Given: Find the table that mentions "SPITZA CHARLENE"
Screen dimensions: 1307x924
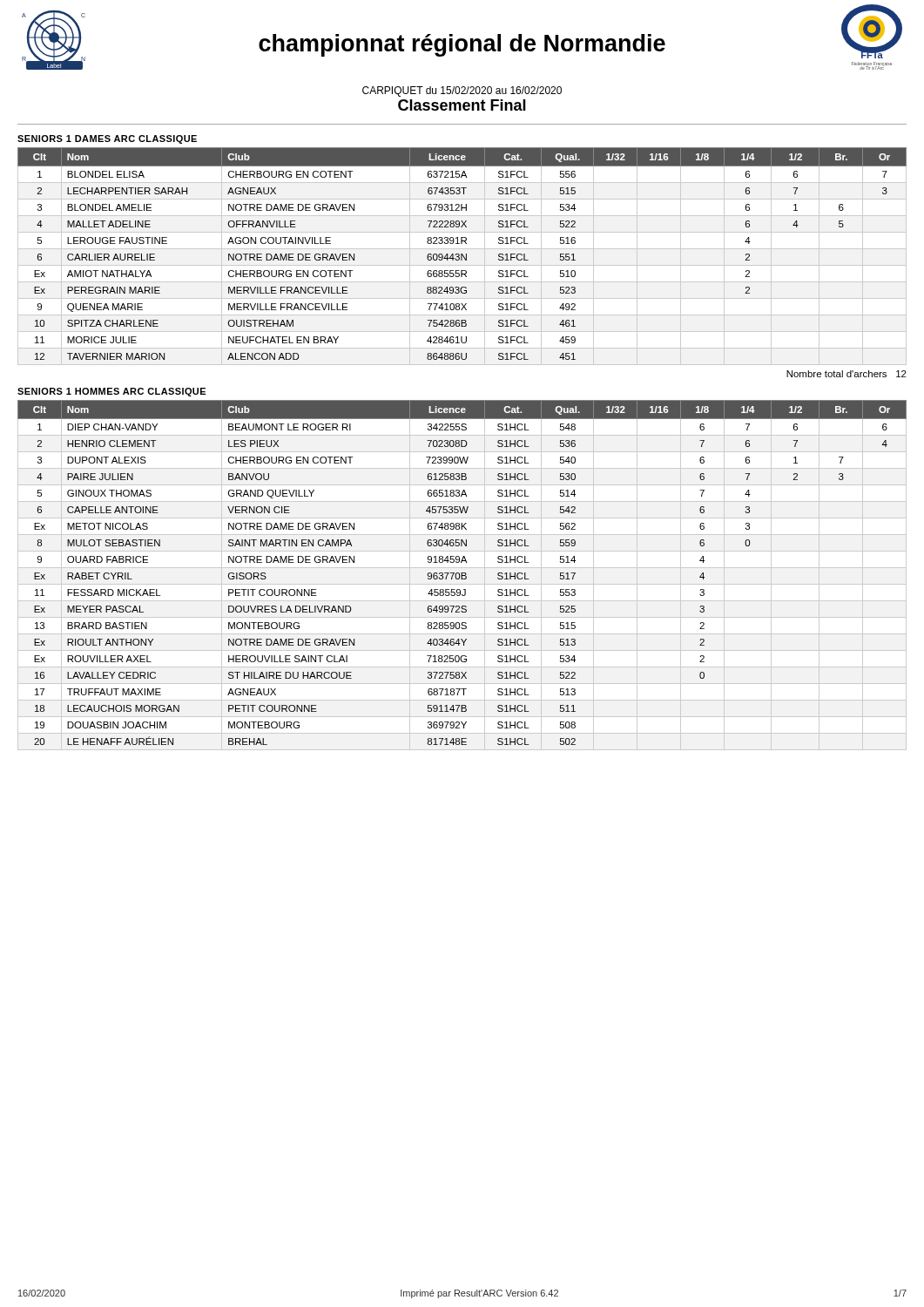Looking at the screenshot, I should coord(462,256).
